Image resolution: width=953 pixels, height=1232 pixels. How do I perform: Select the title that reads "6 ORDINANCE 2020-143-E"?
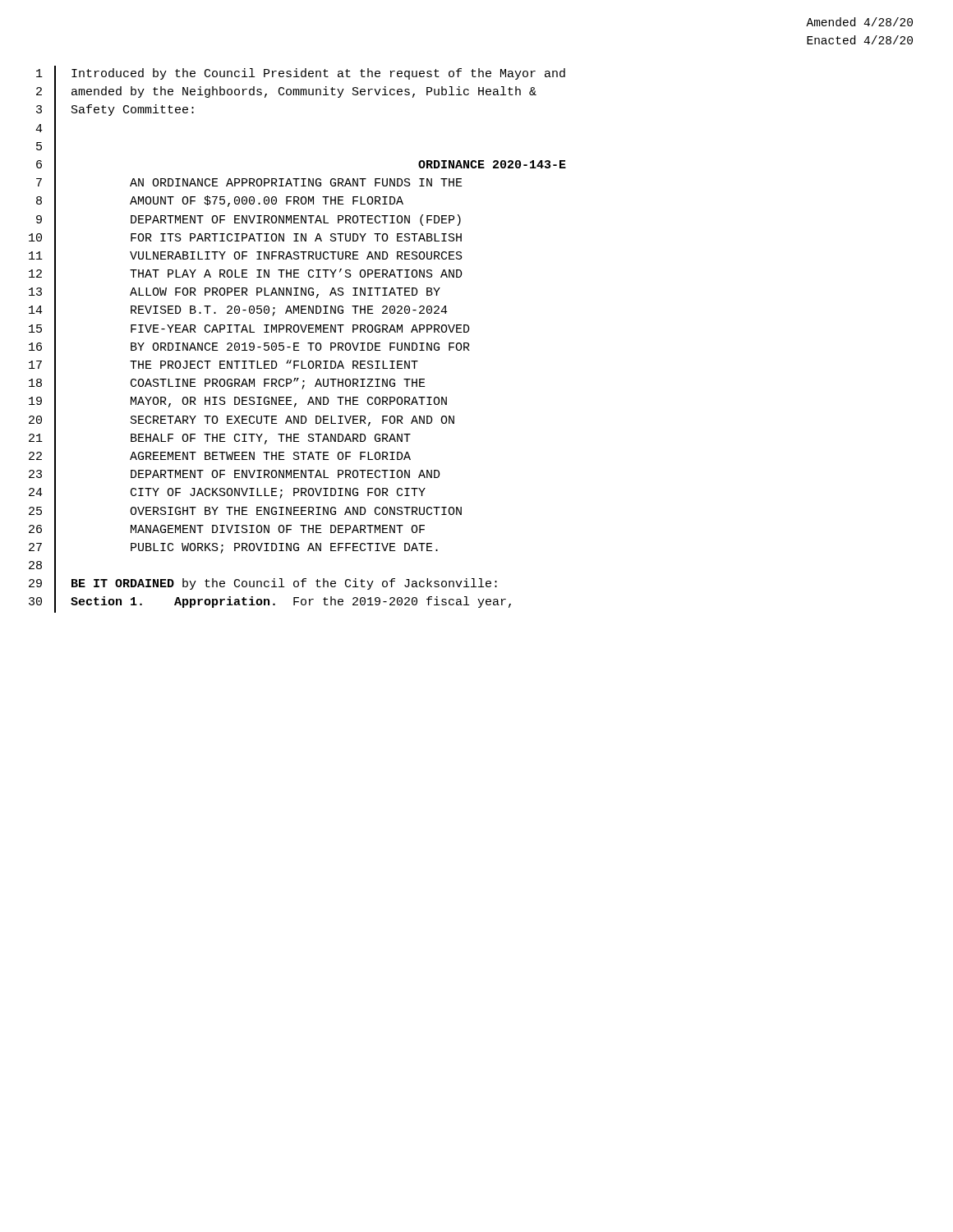(x=457, y=166)
